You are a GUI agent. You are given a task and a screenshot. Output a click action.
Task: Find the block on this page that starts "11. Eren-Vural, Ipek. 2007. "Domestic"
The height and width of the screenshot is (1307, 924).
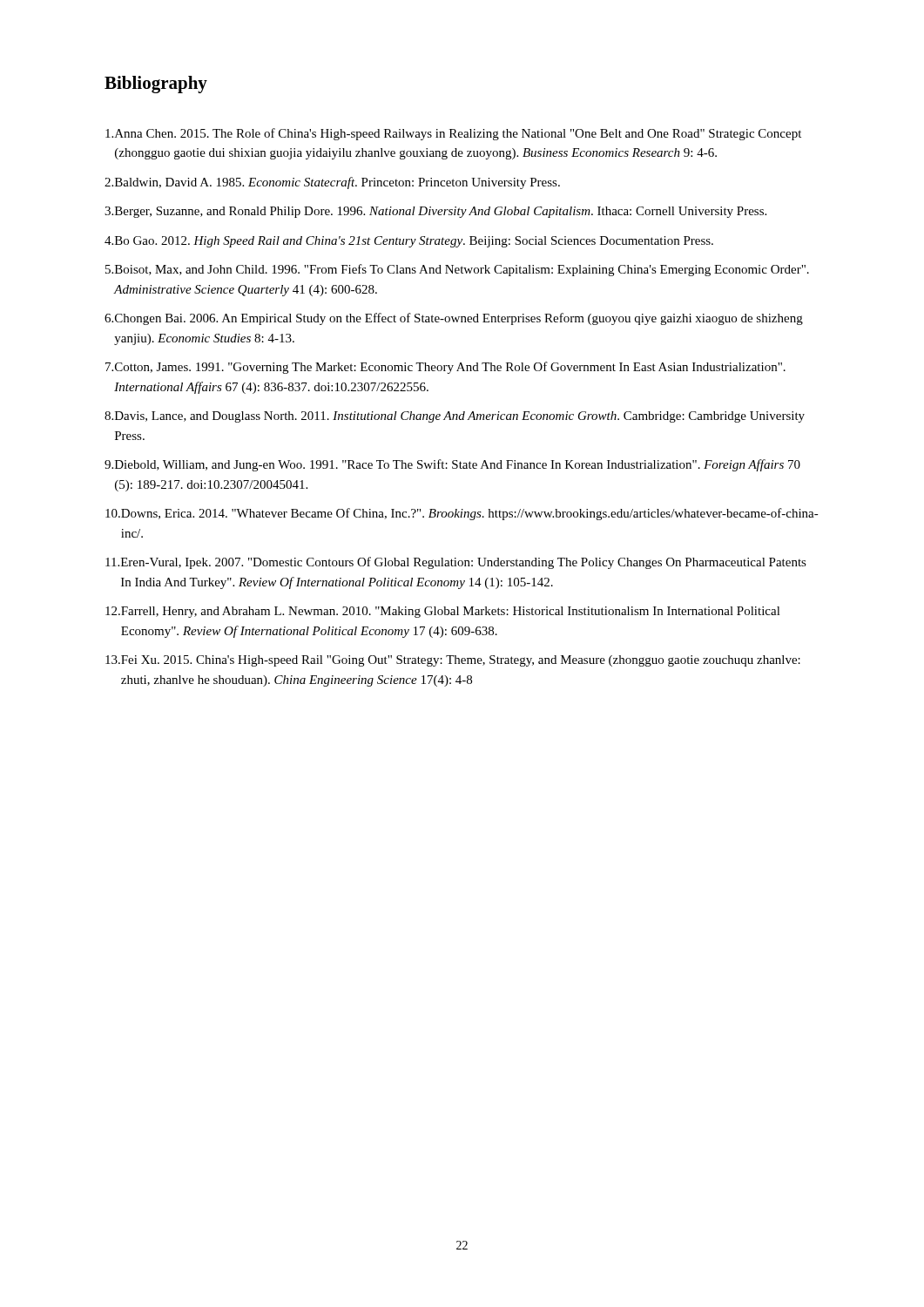point(462,572)
